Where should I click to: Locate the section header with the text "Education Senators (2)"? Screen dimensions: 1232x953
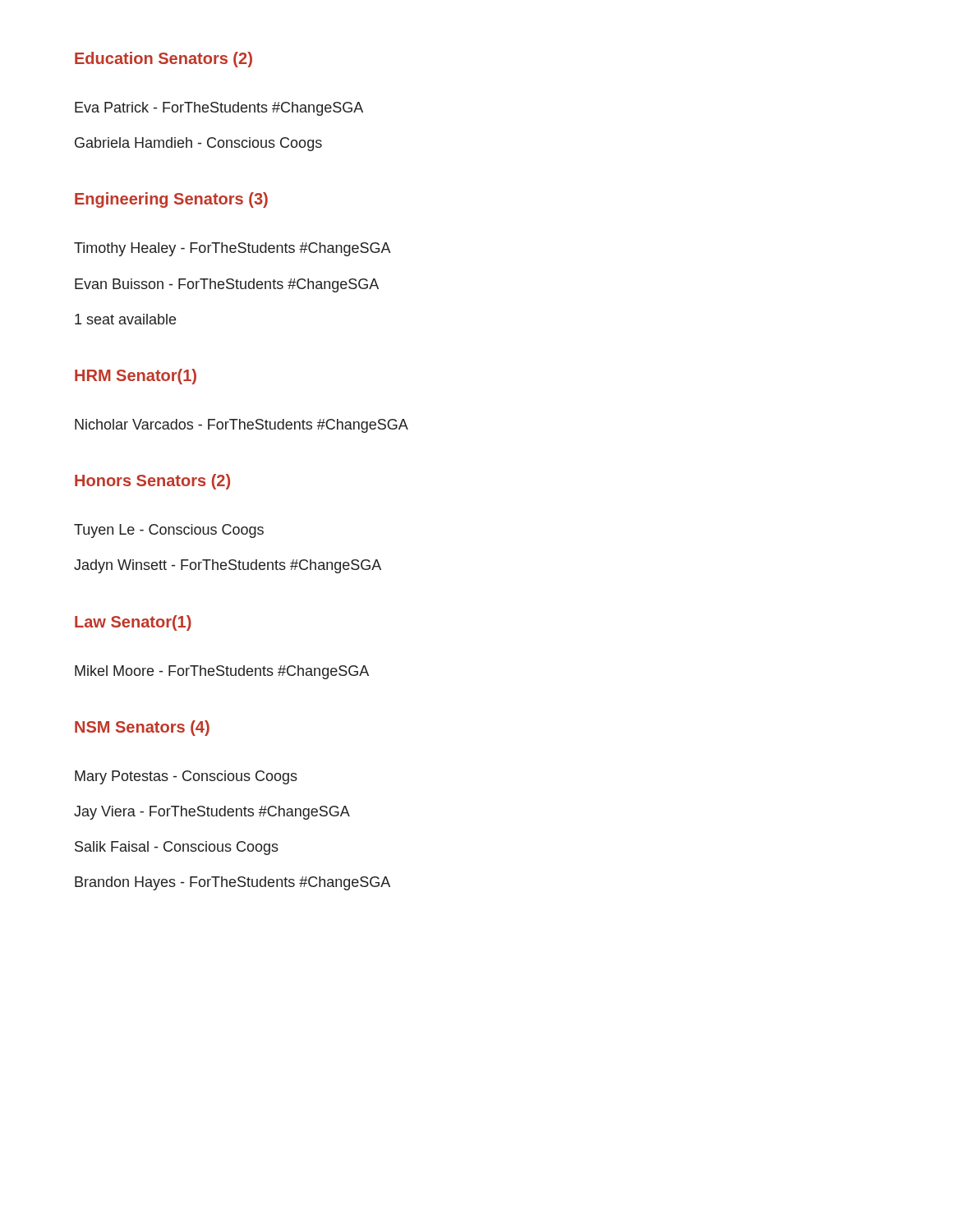[x=163, y=59]
